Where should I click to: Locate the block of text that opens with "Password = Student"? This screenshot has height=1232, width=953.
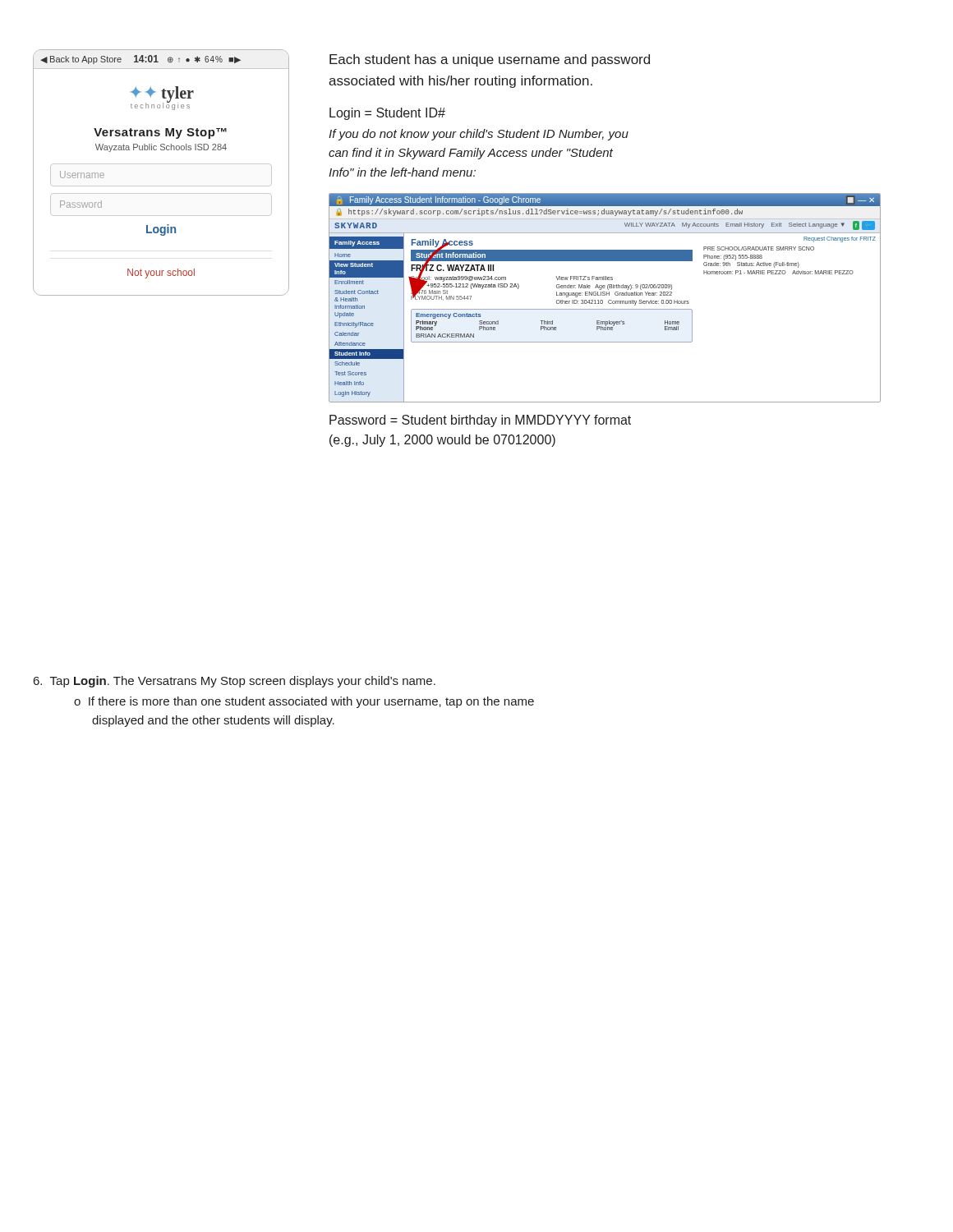(480, 430)
